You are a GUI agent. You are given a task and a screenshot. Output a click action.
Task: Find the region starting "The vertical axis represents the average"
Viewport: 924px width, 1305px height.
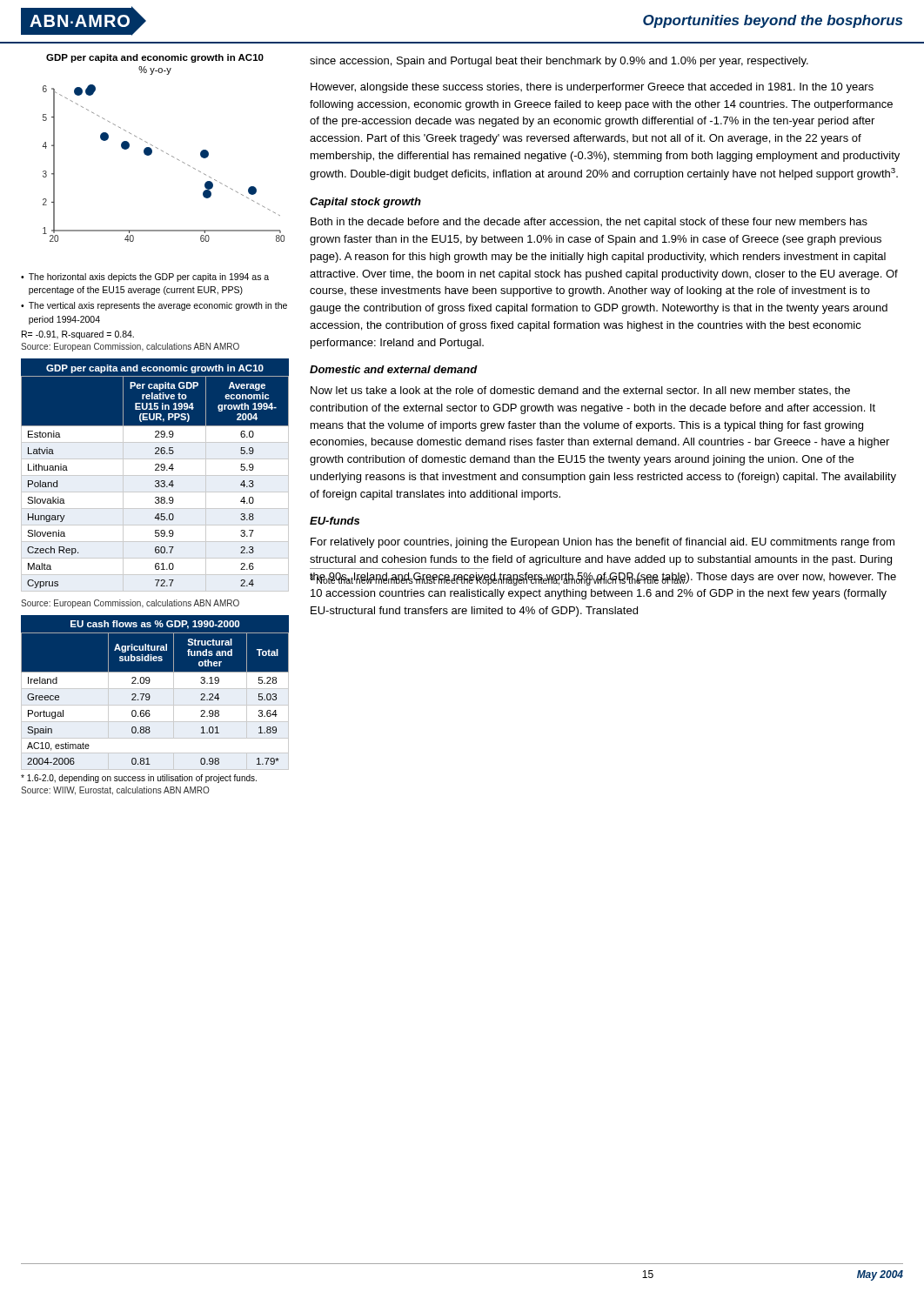coord(158,312)
